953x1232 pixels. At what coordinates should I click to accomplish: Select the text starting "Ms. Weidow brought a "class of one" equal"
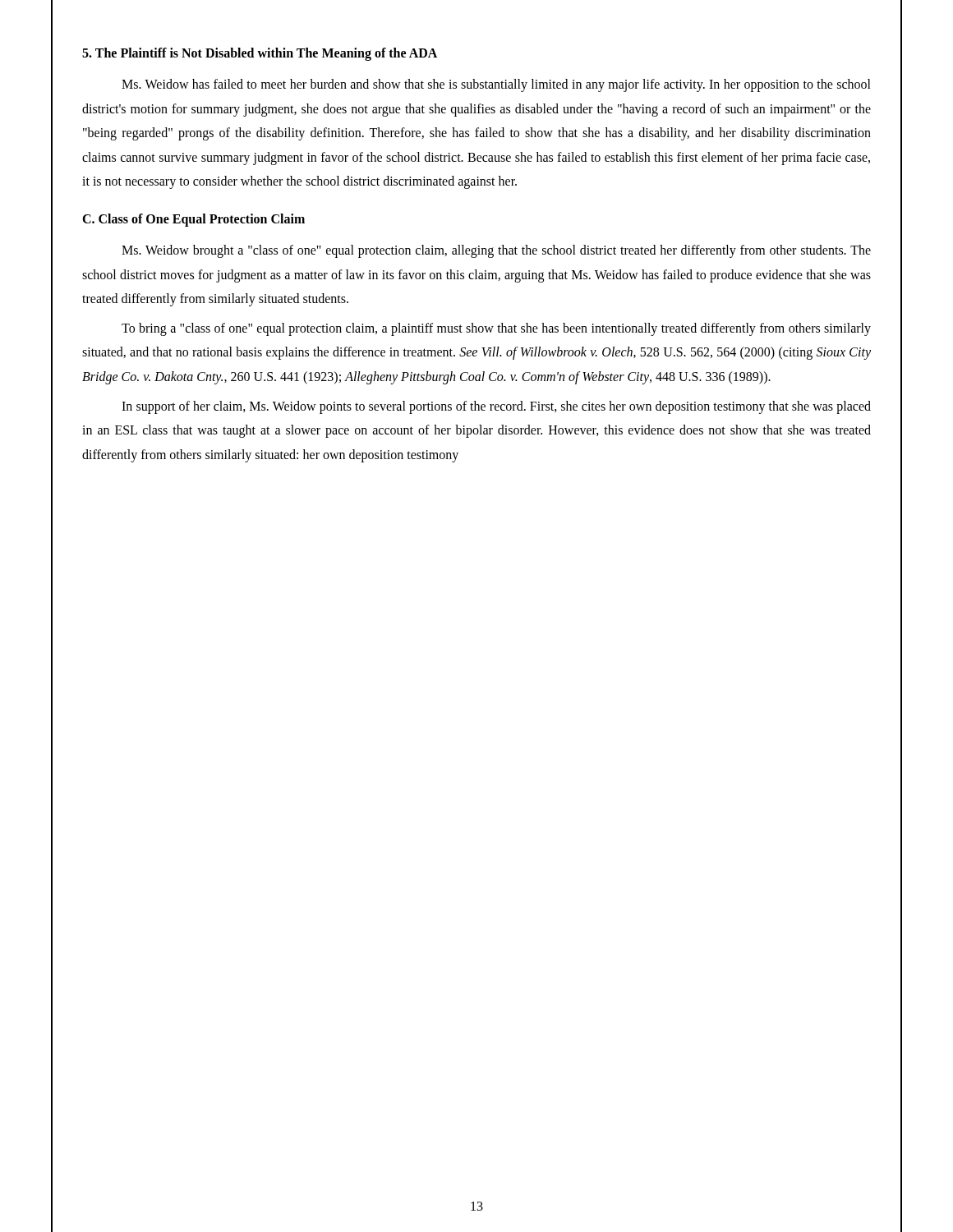click(x=476, y=275)
